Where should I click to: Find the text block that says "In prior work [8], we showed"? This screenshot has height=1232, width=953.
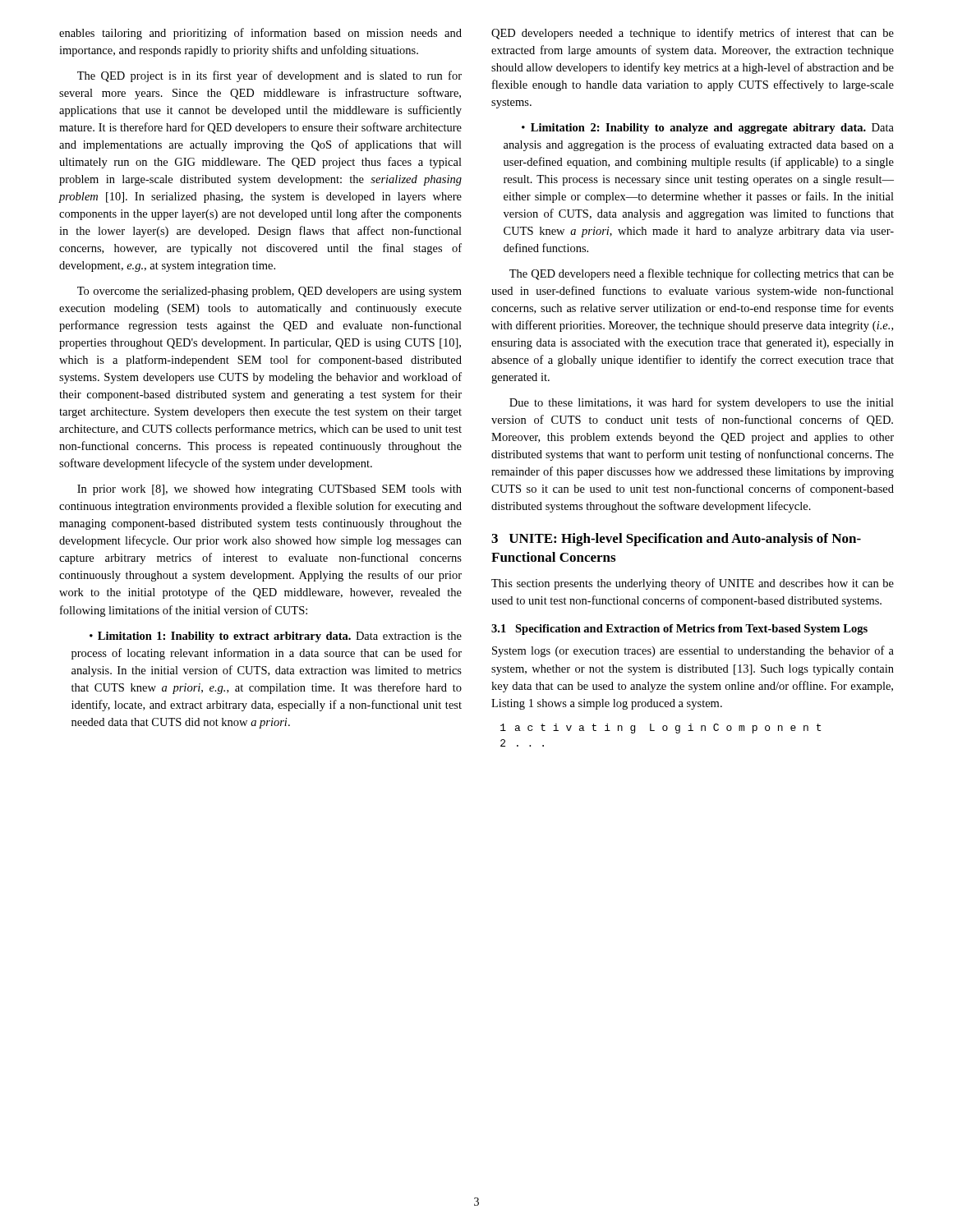260,550
